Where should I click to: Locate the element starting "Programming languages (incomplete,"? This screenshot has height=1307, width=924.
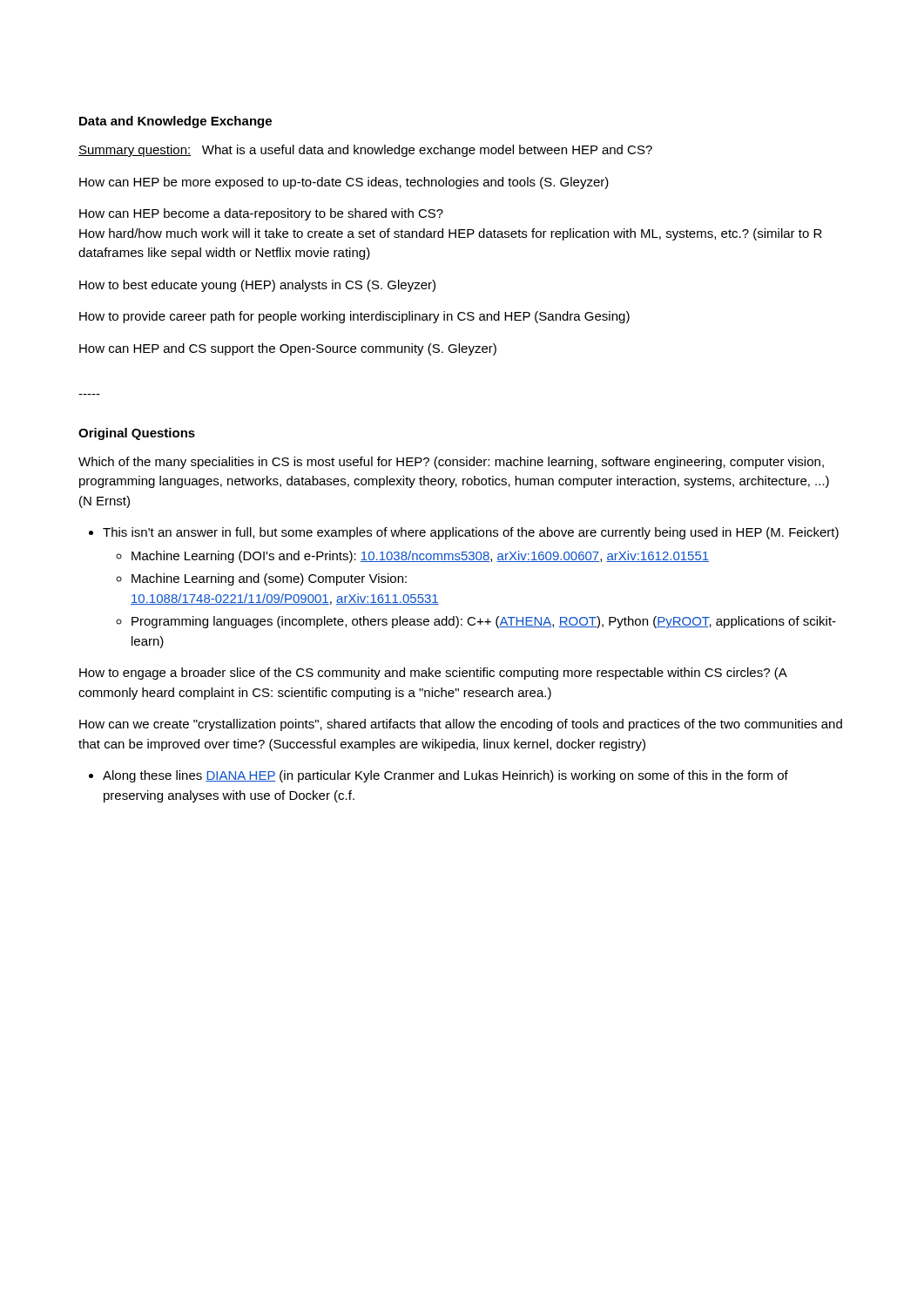[483, 631]
